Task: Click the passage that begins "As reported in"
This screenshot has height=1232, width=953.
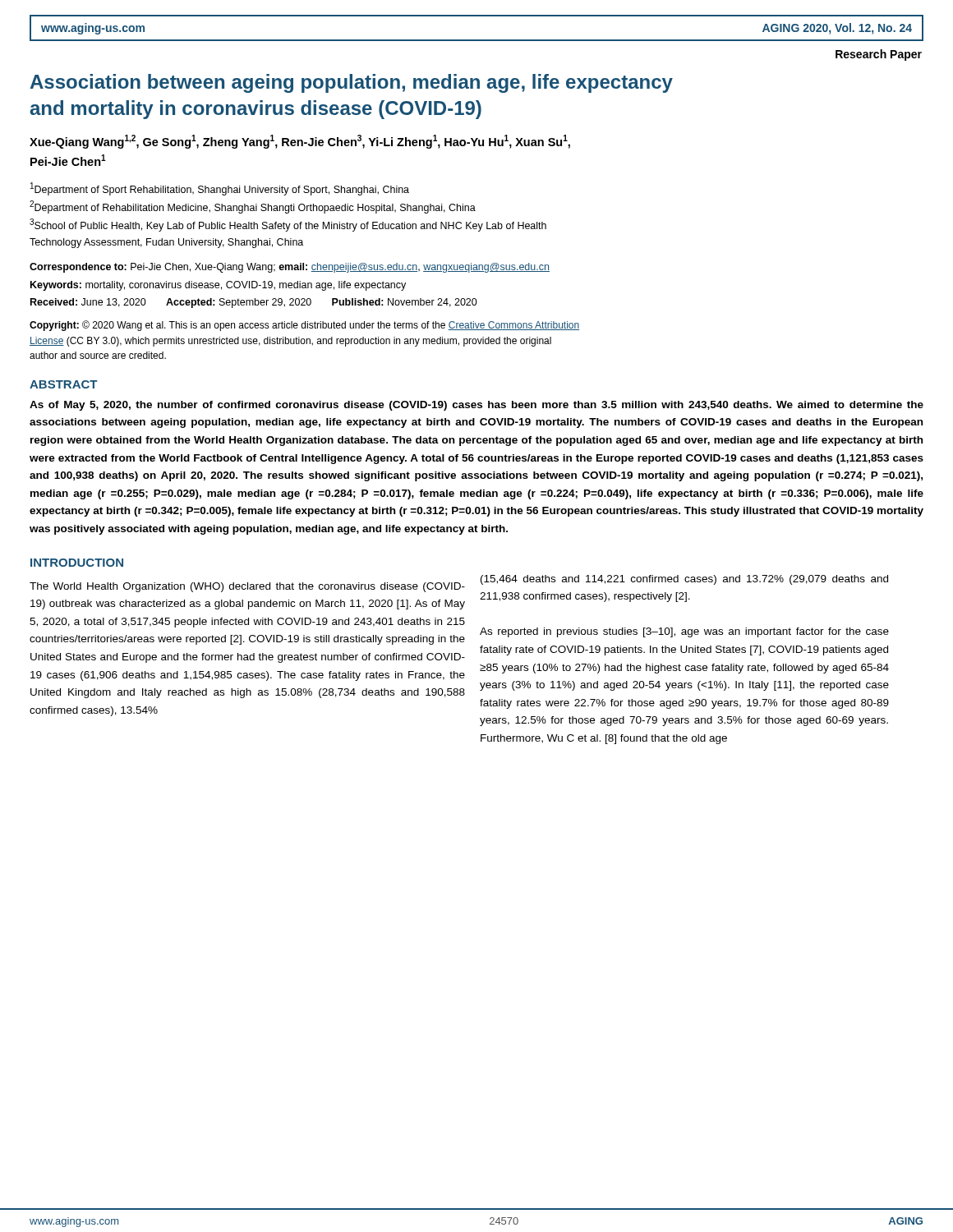Action: point(684,685)
